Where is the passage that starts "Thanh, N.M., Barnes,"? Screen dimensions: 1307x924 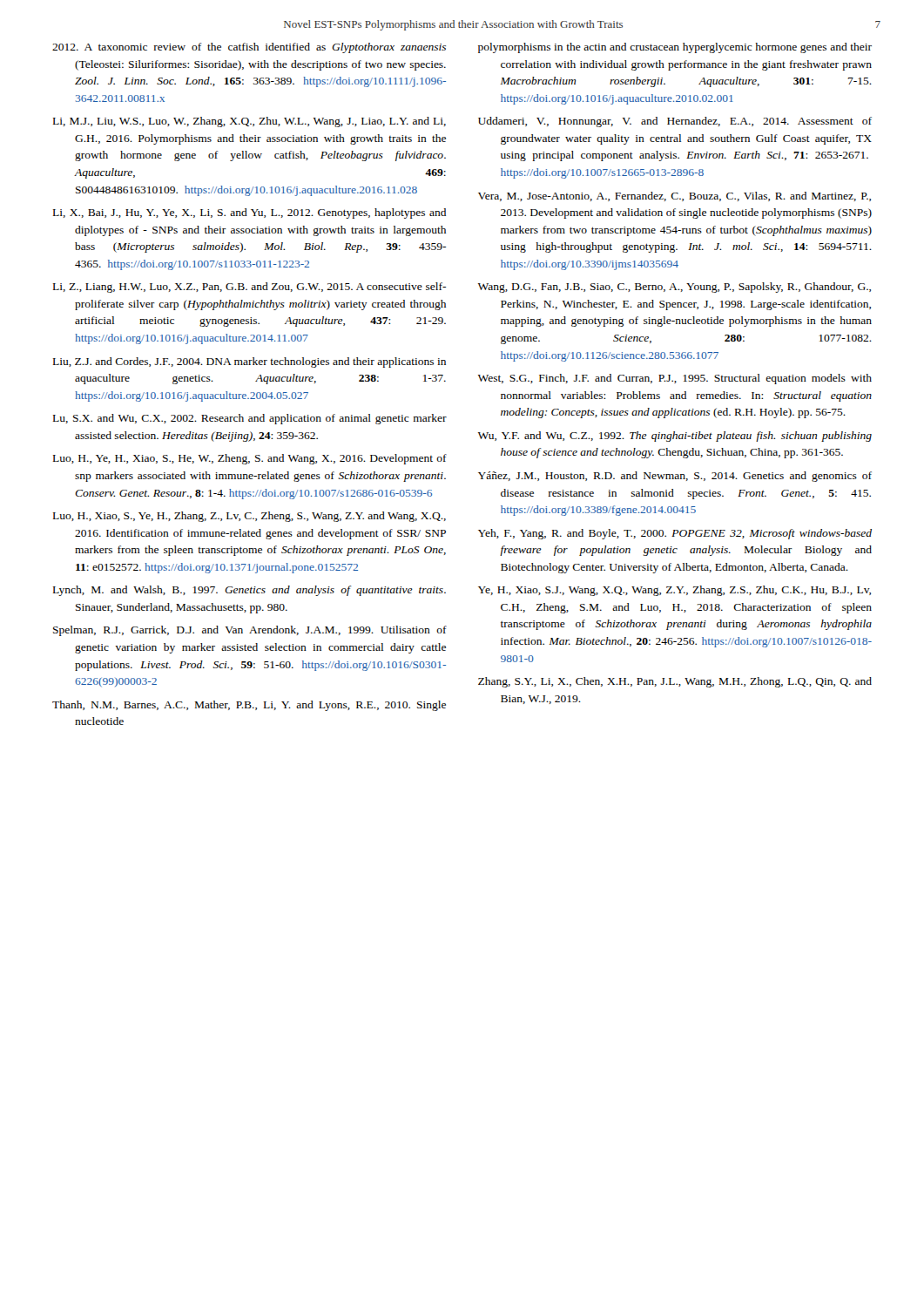[249, 713]
